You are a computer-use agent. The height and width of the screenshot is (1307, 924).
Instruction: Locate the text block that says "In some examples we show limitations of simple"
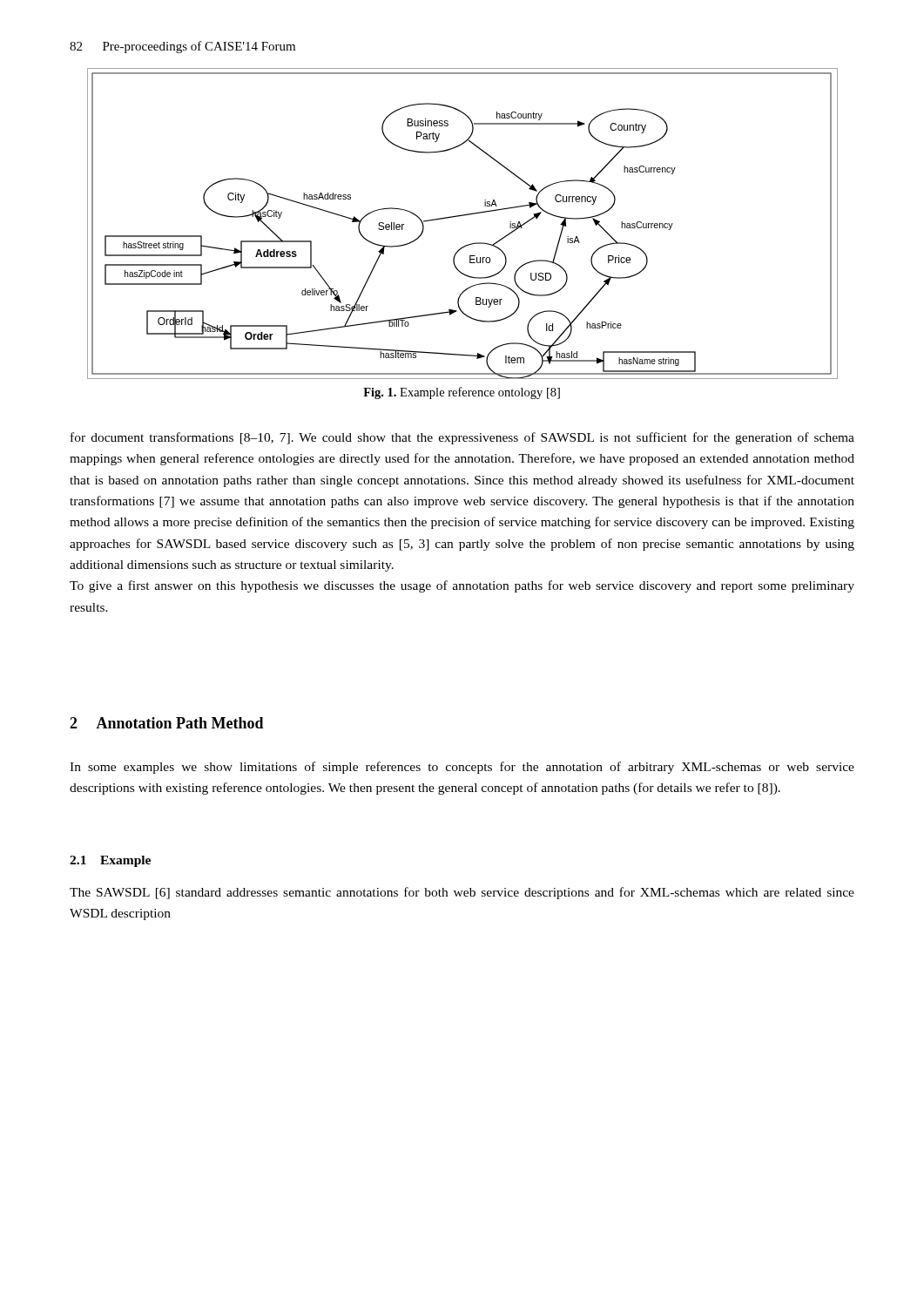pos(462,777)
